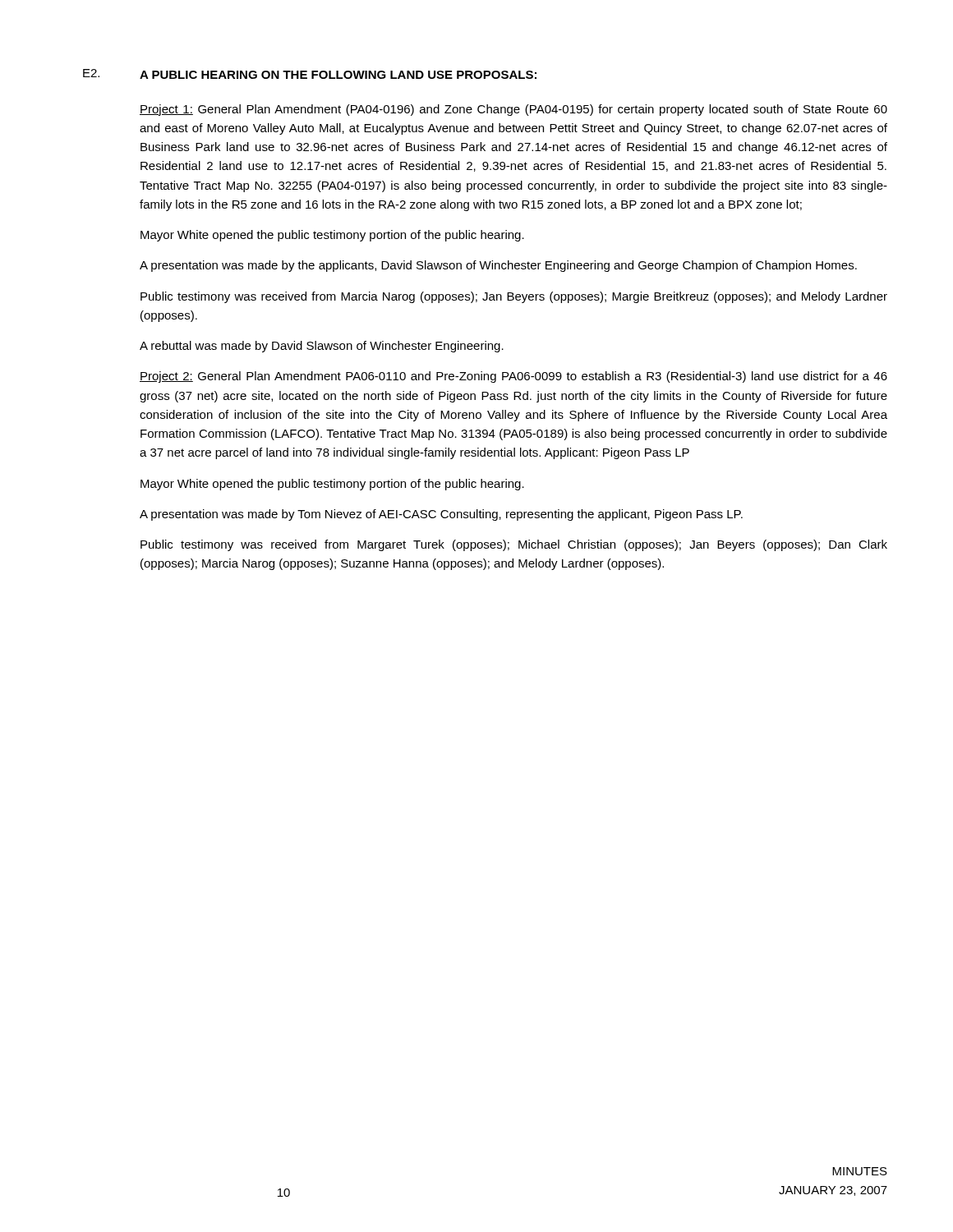Click on the text block that reads "Project 1: General Plan Amendment (PA04-0196) and Zone"
The image size is (953, 1232).
[x=513, y=156]
